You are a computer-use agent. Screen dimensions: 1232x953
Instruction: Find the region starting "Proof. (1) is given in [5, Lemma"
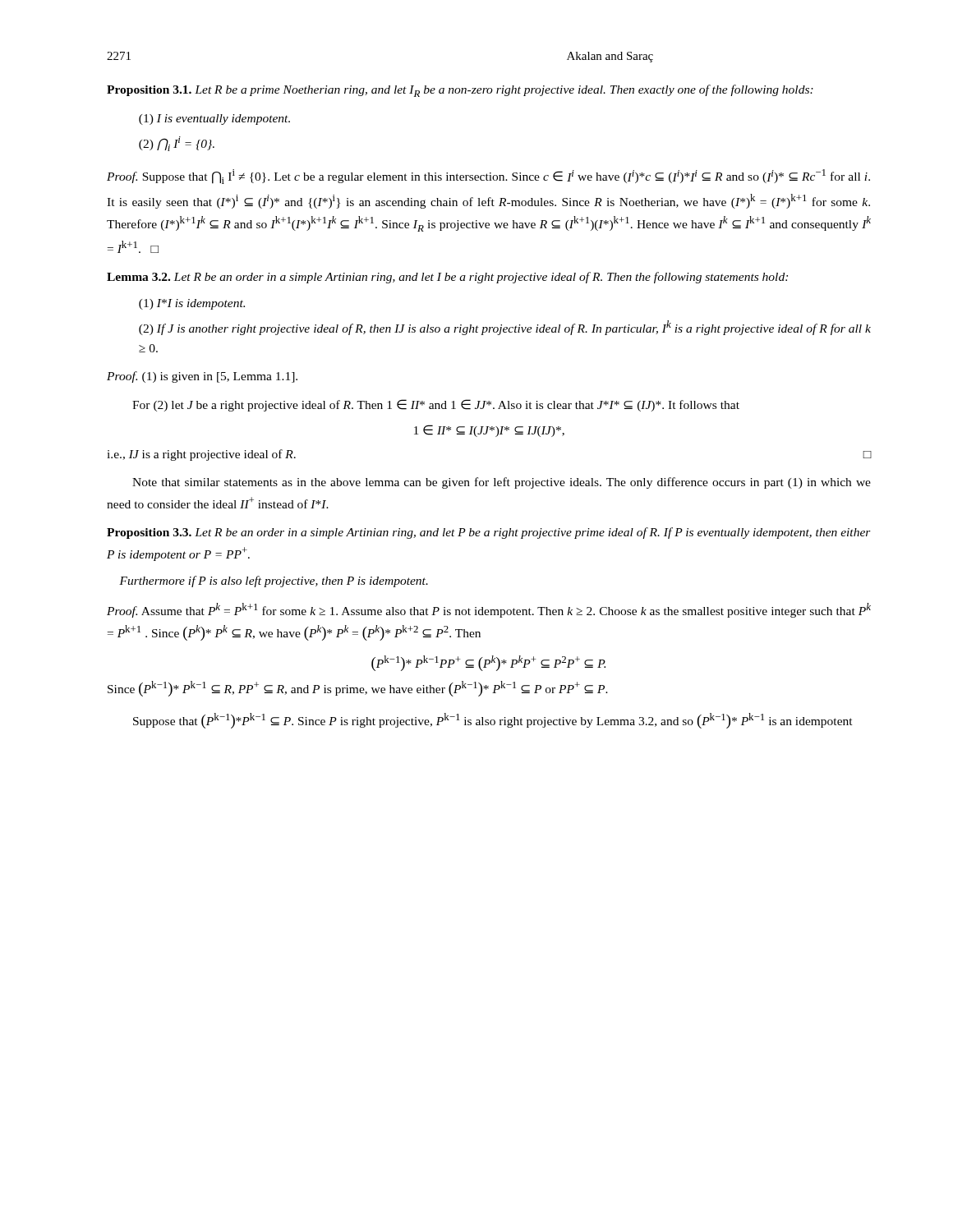(203, 376)
